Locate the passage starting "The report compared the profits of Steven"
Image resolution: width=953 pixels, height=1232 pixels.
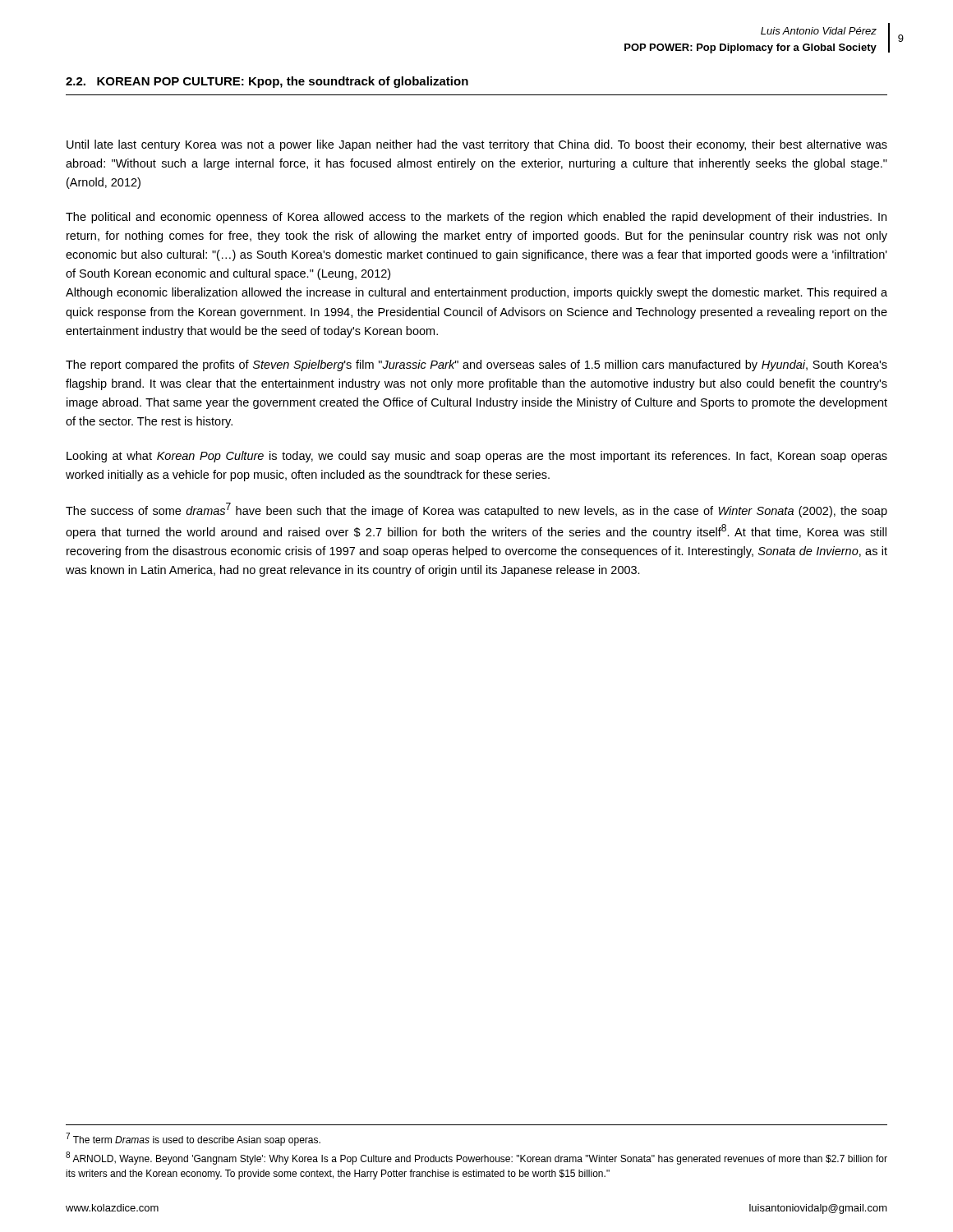point(476,393)
